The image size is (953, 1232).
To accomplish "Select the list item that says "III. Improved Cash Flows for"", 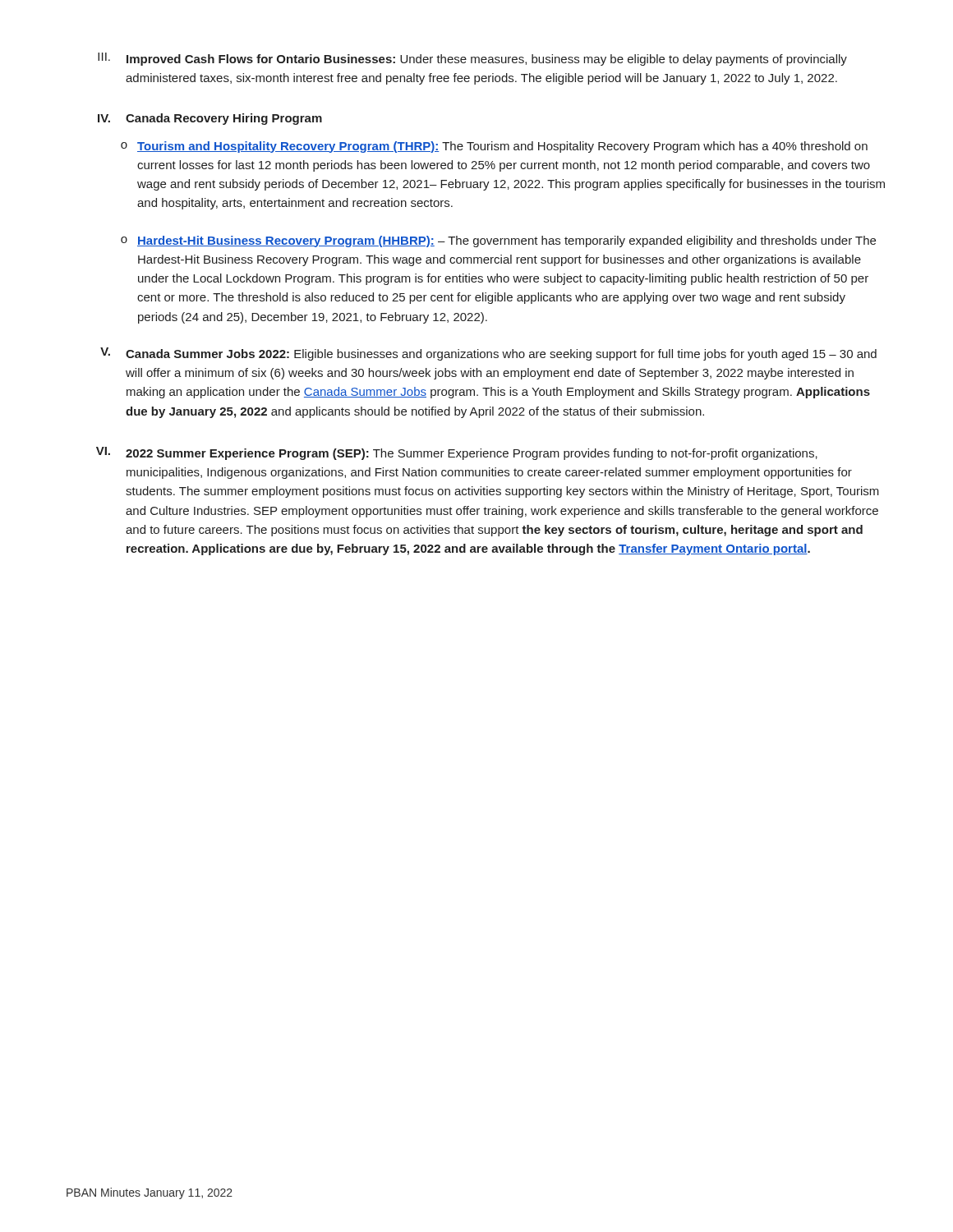I will (x=476, y=68).
